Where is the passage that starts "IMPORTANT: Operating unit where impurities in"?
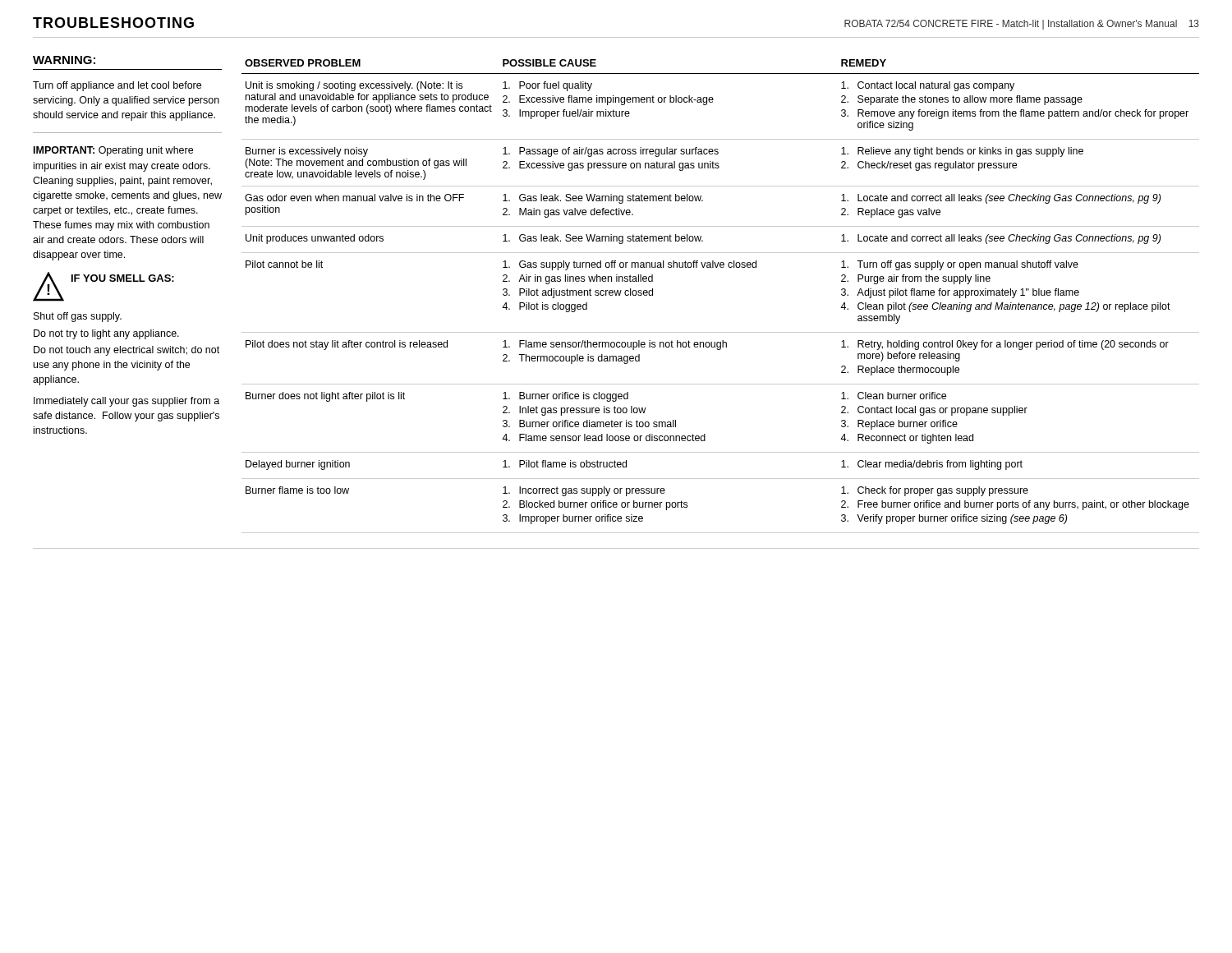The width and height of the screenshot is (1232, 953). (x=127, y=203)
